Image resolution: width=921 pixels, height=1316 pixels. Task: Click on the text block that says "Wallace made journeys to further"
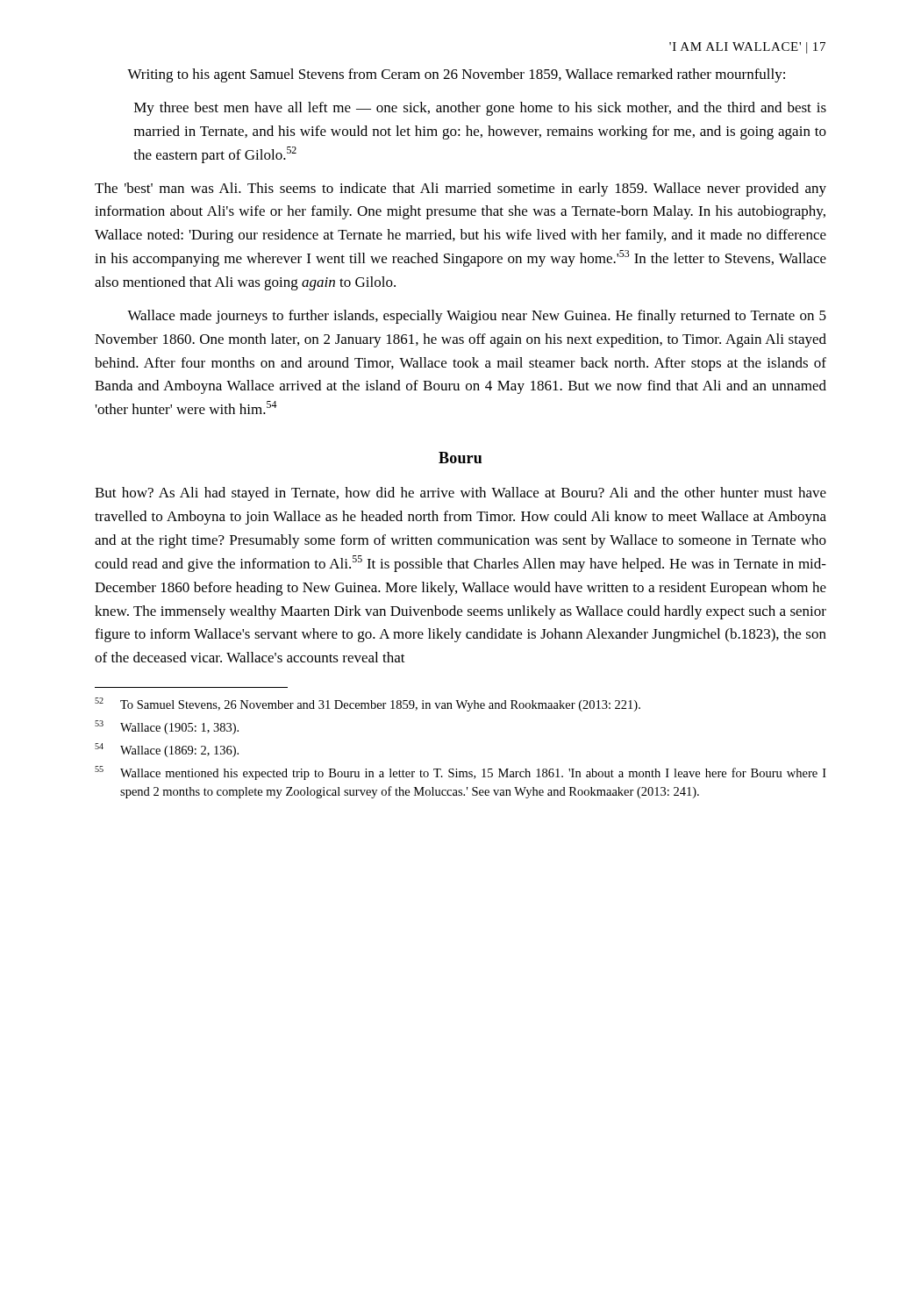pos(460,363)
